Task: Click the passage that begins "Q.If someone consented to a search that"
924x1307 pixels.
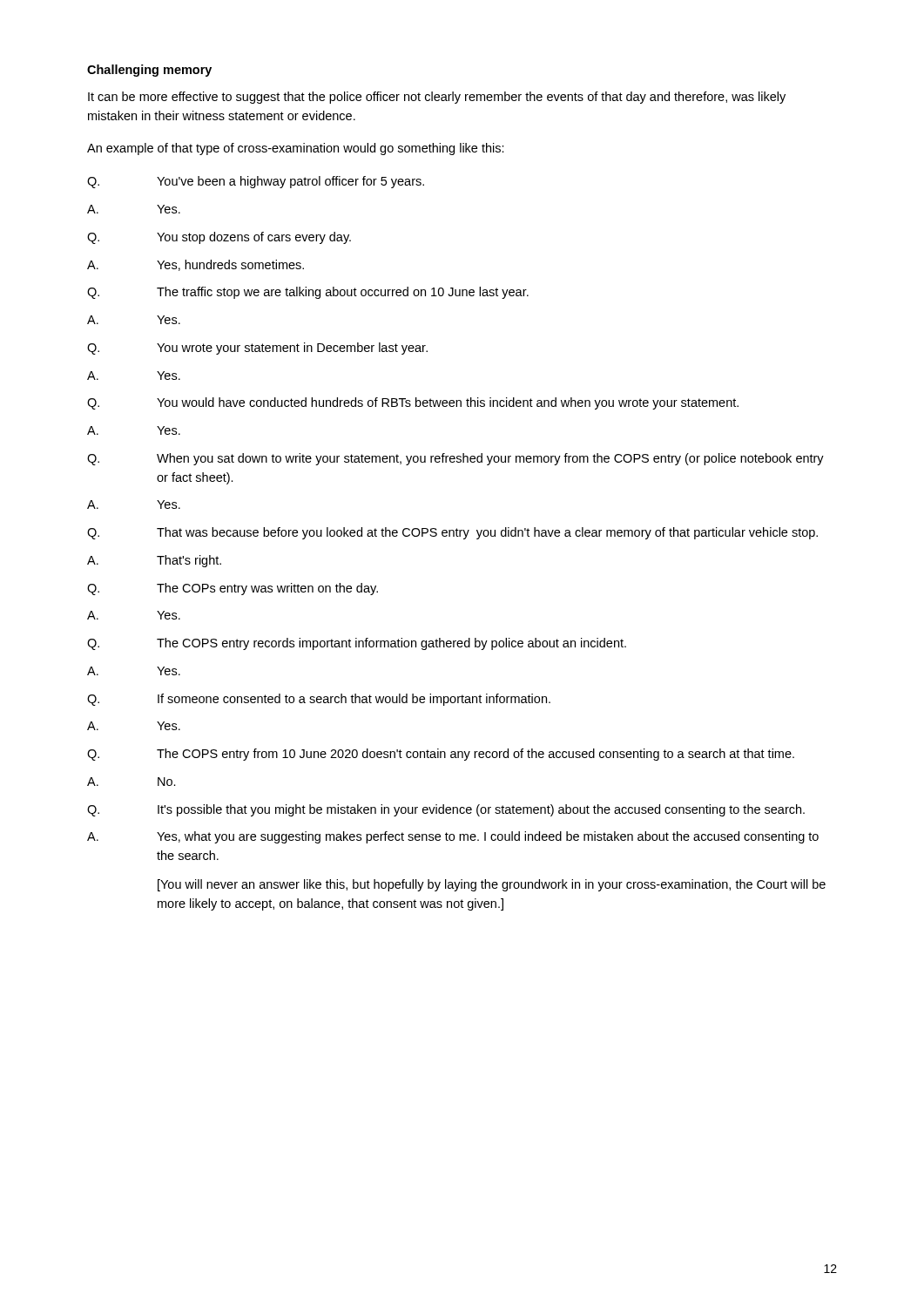Action: 462,699
